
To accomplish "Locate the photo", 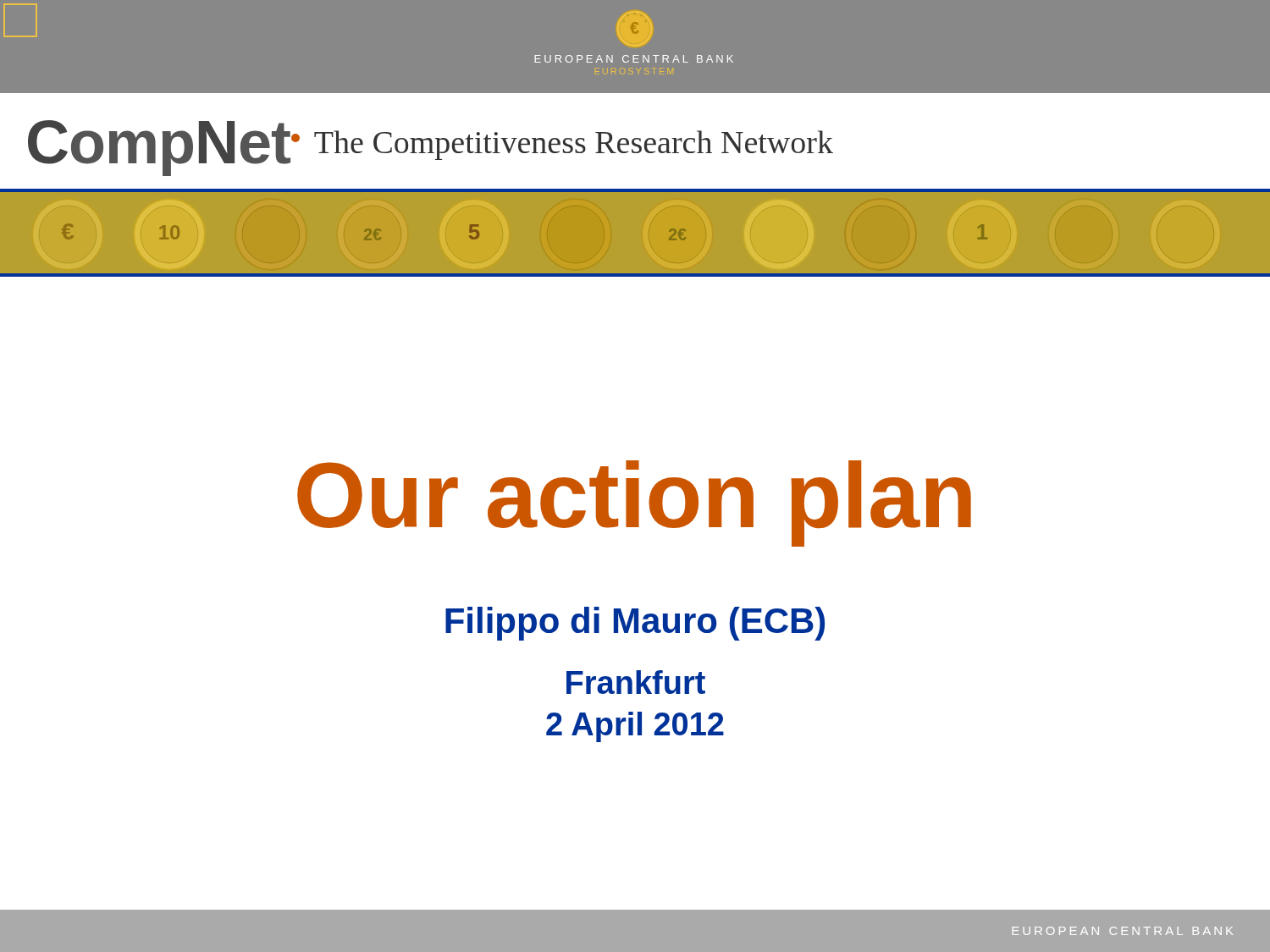I will click(635, 234).
